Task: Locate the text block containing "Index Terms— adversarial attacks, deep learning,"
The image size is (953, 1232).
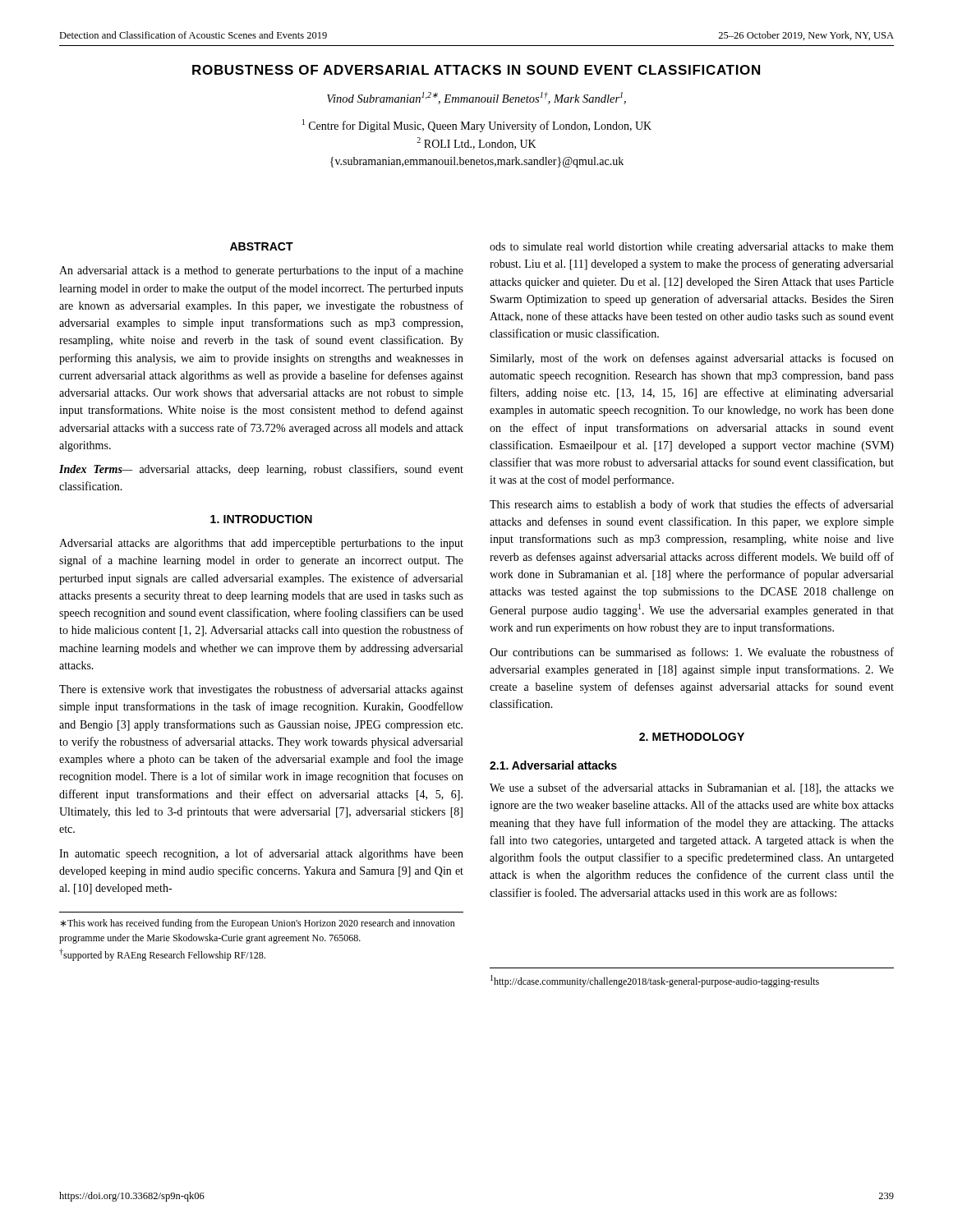Action: click(x=261, y=478)
